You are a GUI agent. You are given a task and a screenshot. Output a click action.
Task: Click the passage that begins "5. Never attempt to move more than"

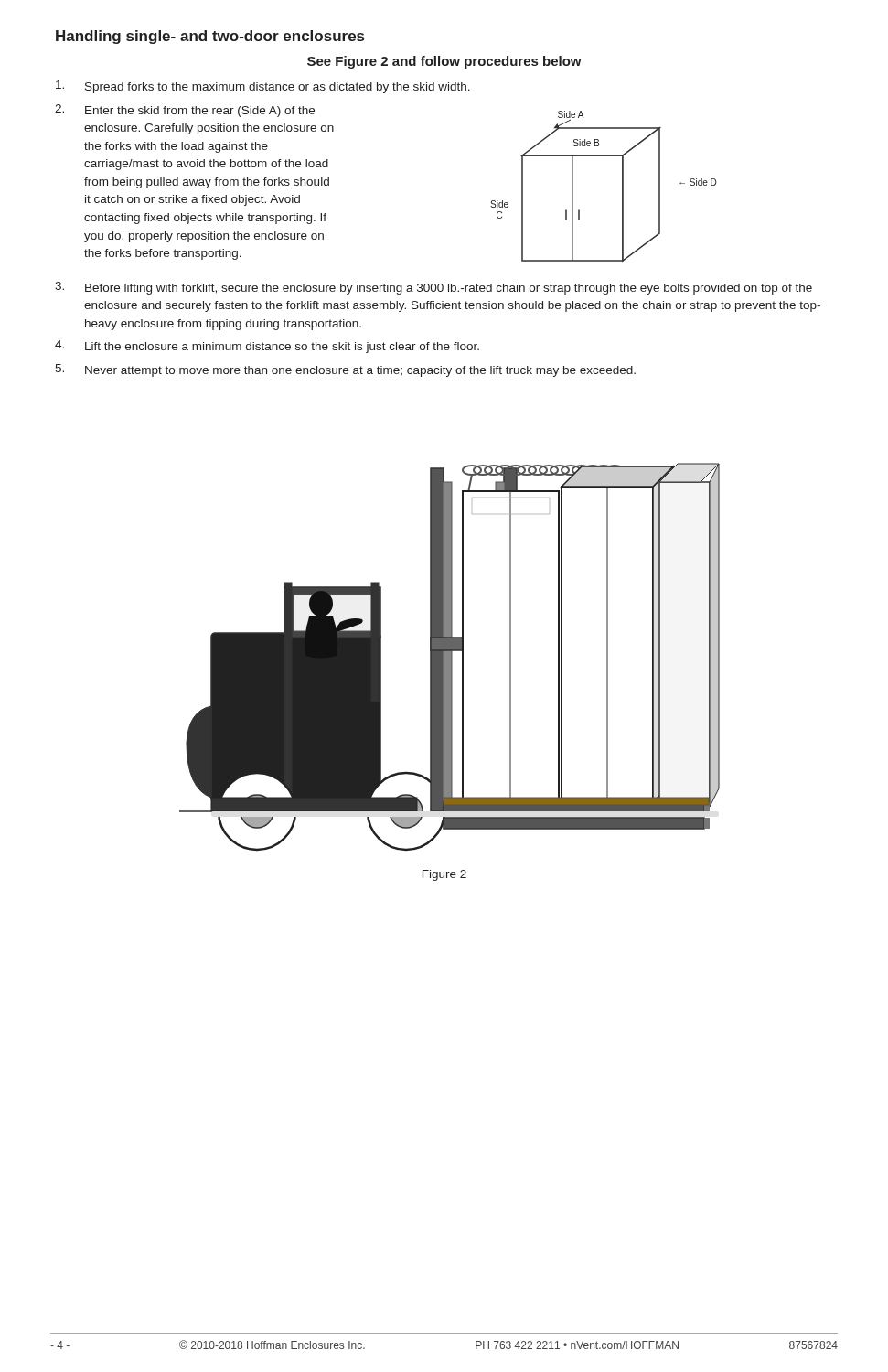pos(346,370)
